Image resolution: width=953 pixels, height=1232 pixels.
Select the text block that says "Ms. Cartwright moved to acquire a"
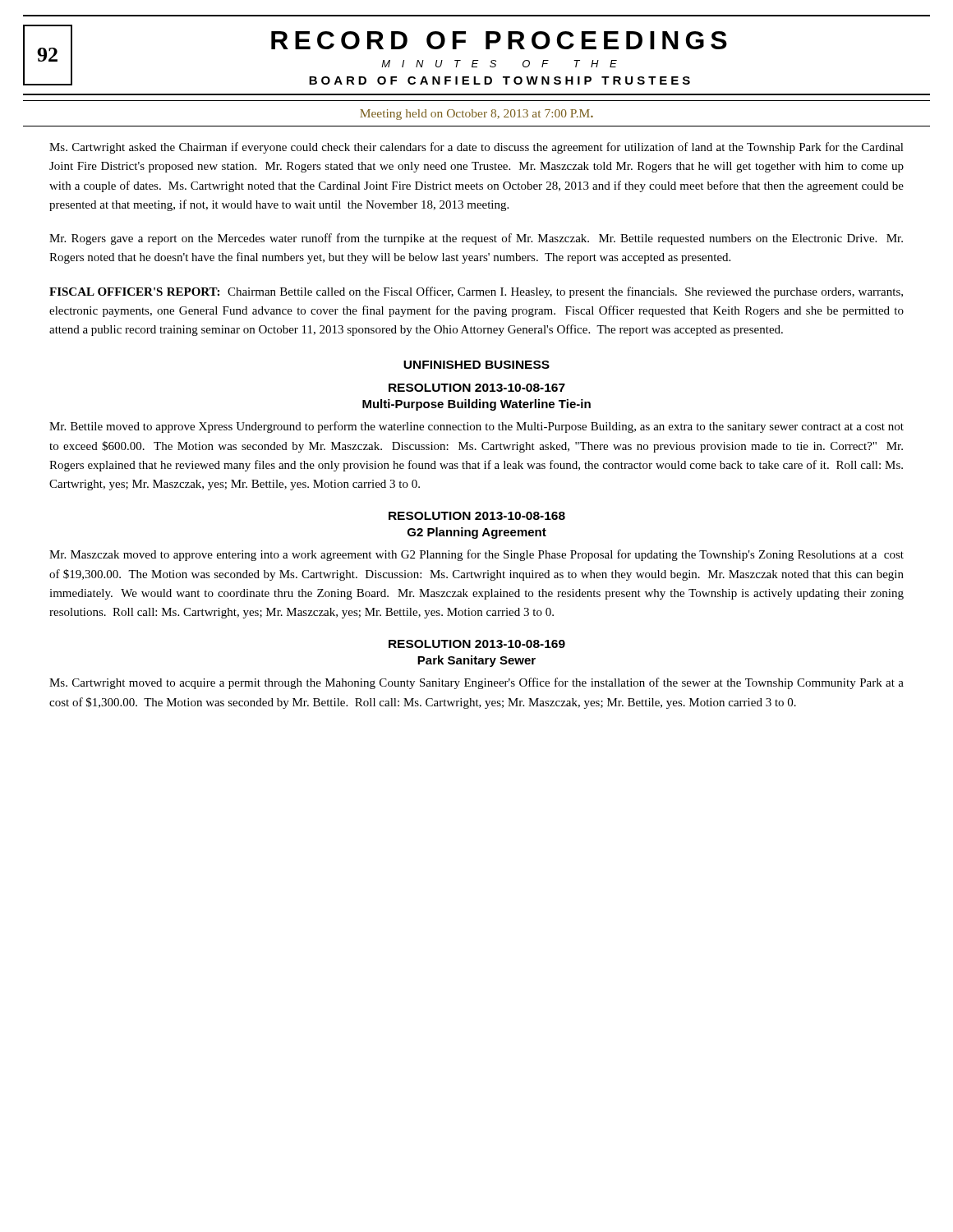pyautogui.click(x=476, y=692)
